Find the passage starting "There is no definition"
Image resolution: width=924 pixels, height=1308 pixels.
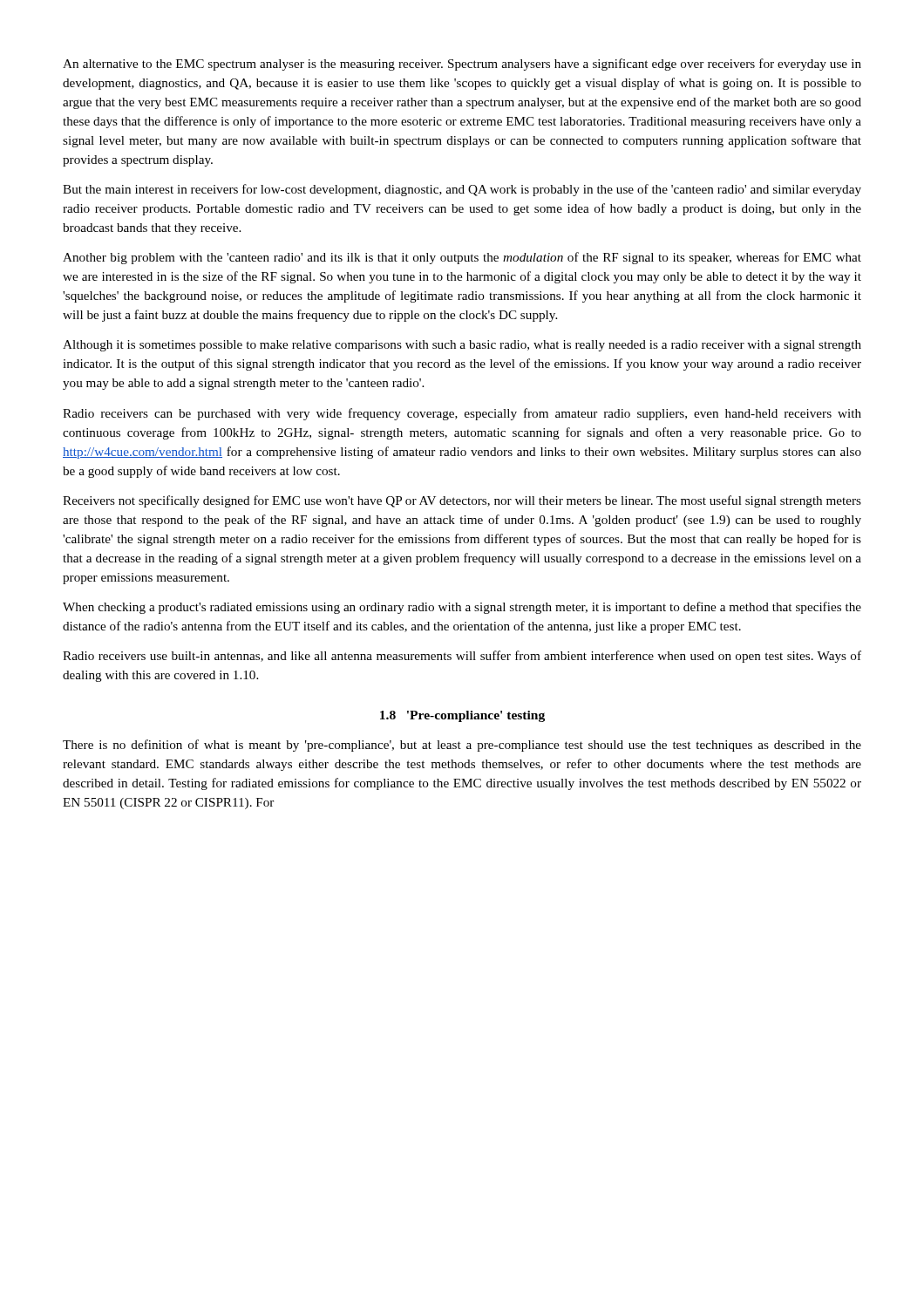462,773
